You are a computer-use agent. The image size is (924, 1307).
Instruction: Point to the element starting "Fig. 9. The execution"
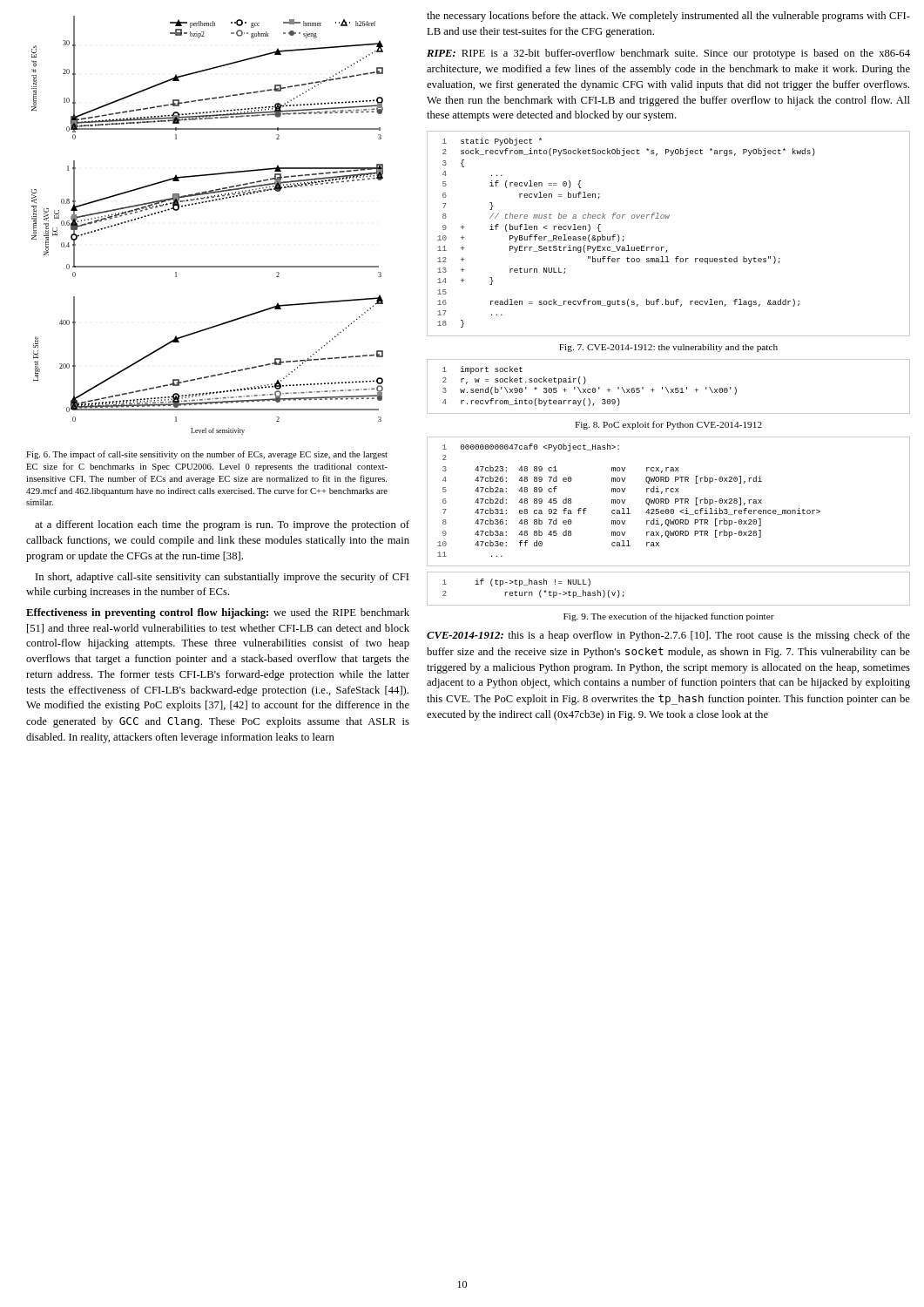click(668, 616)
